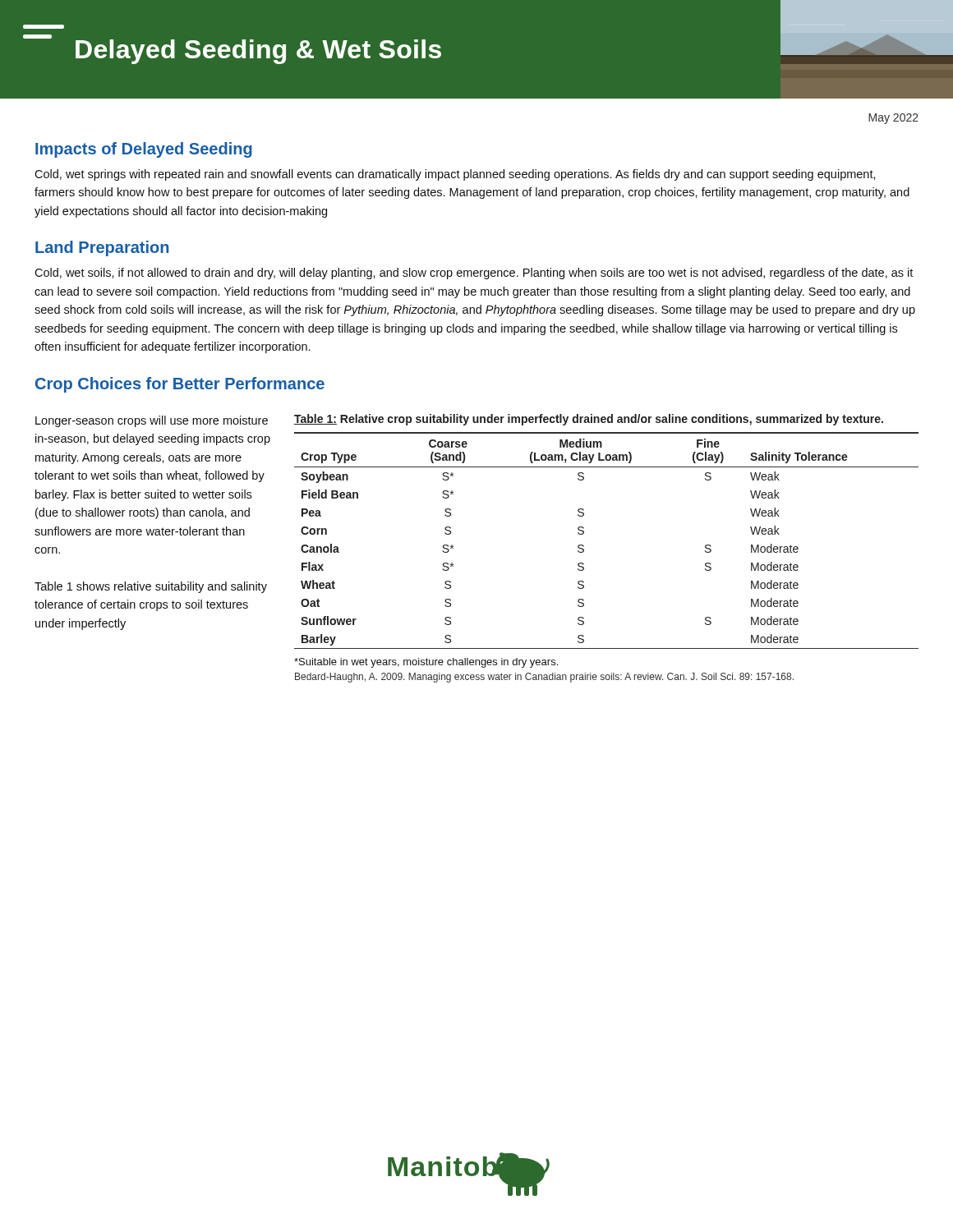953x1232 pixels.
Task: Find the section header that reads "Crop Choices for Better Performance"
Action: click(x=180, y=385)
